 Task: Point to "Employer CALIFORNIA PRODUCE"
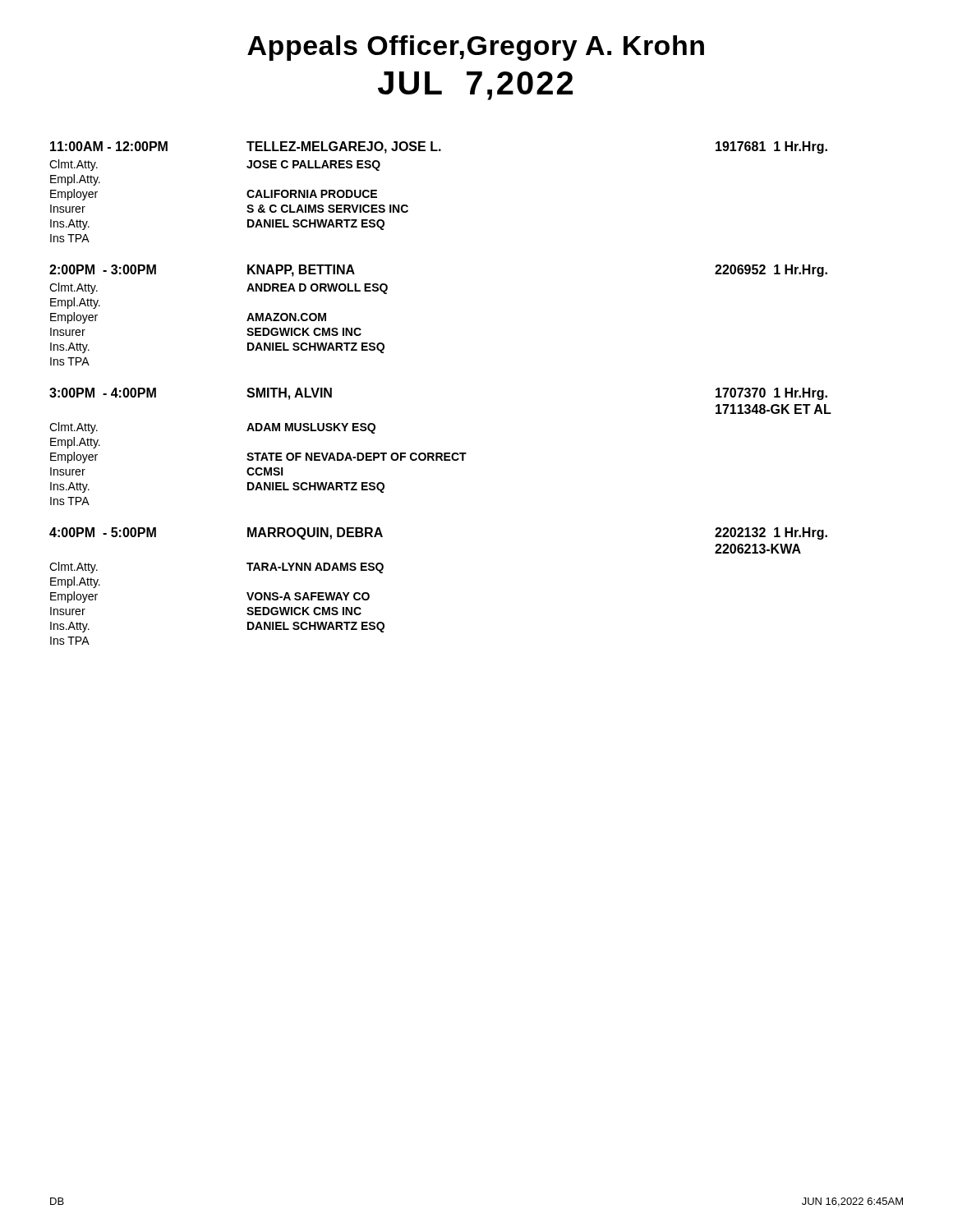[74, 194]
